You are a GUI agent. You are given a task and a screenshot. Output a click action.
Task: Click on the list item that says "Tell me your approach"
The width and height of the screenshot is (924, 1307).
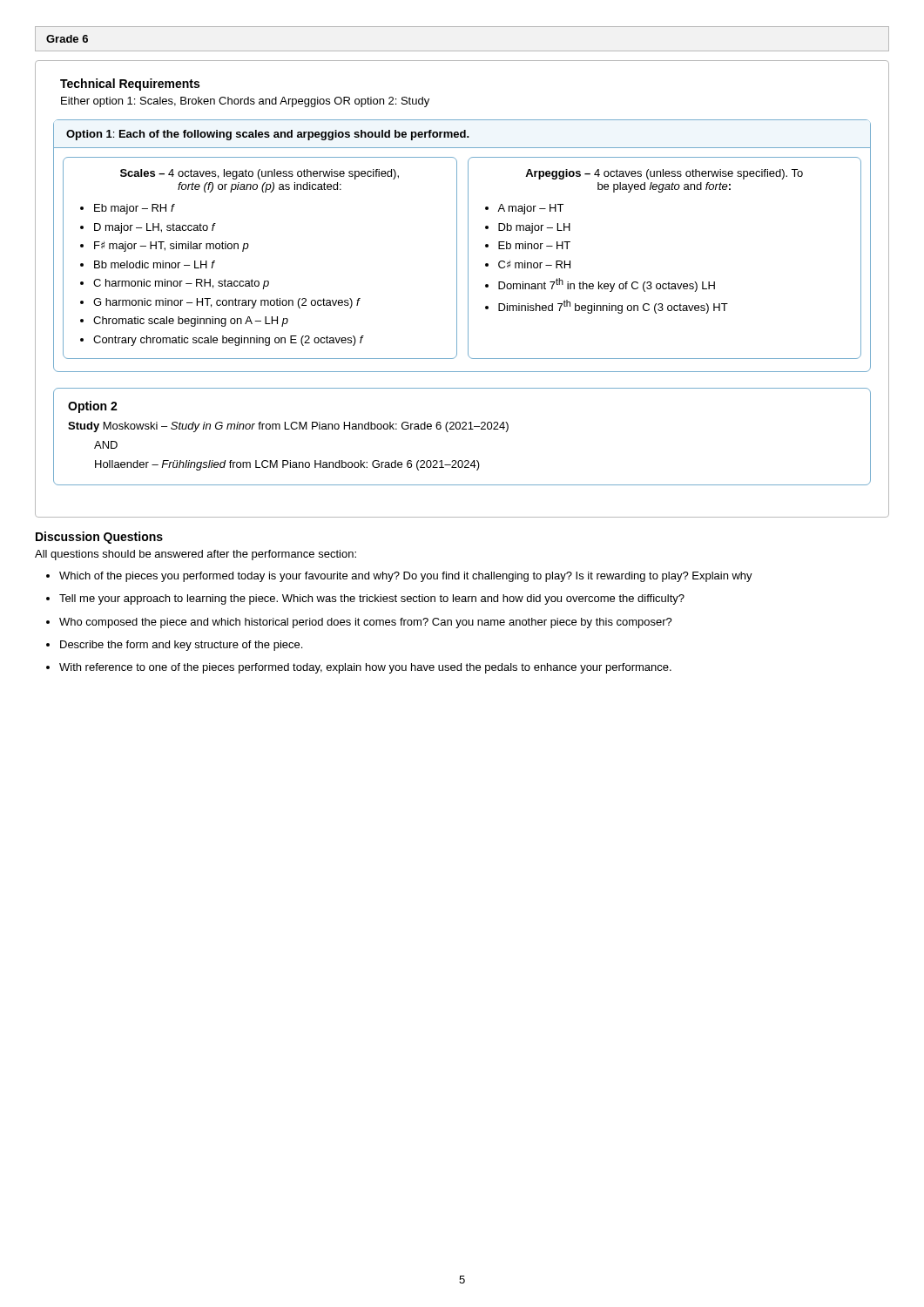[372, 598]
